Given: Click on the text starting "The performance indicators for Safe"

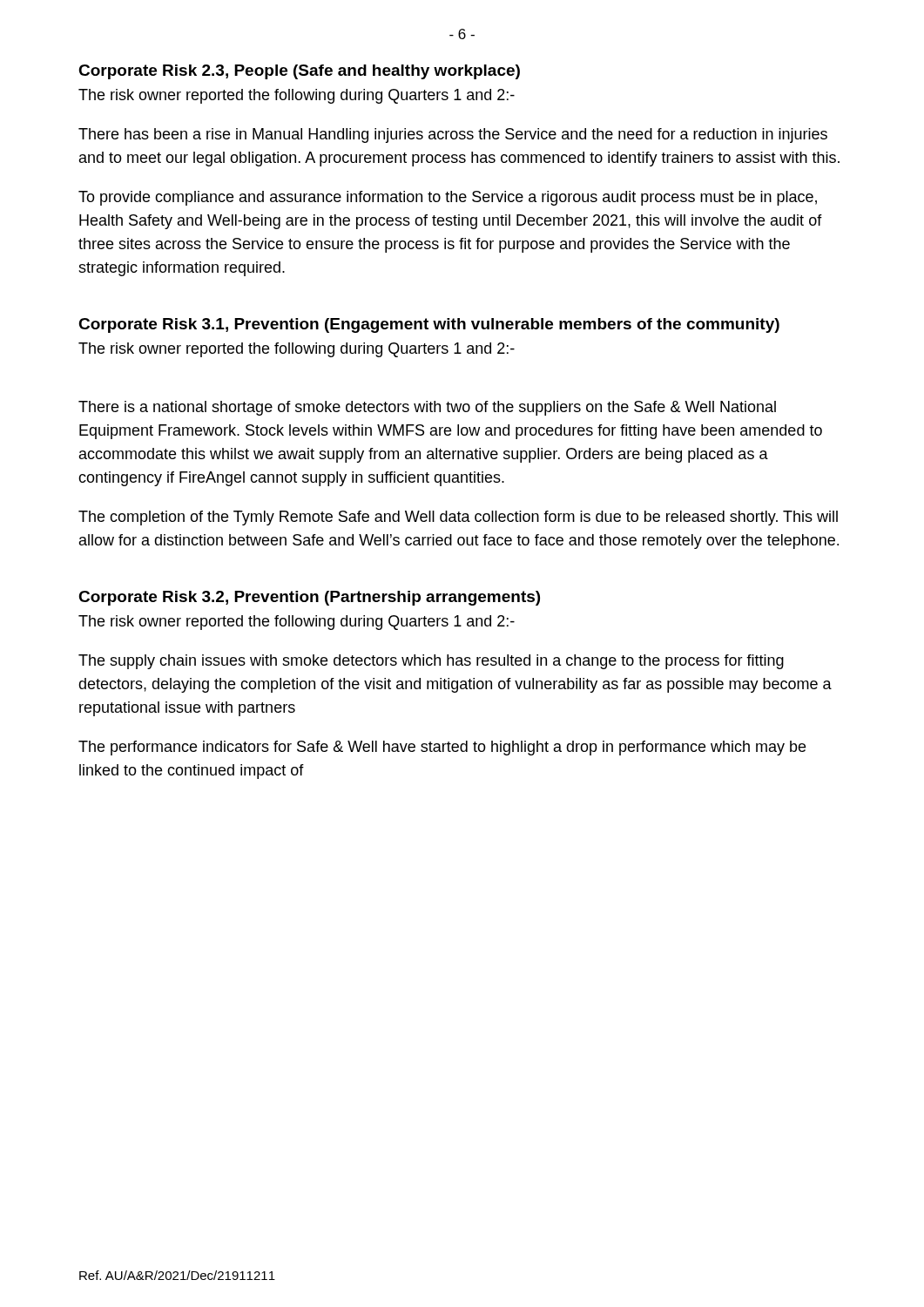Looking at the screenshot, I should point(442,759).
